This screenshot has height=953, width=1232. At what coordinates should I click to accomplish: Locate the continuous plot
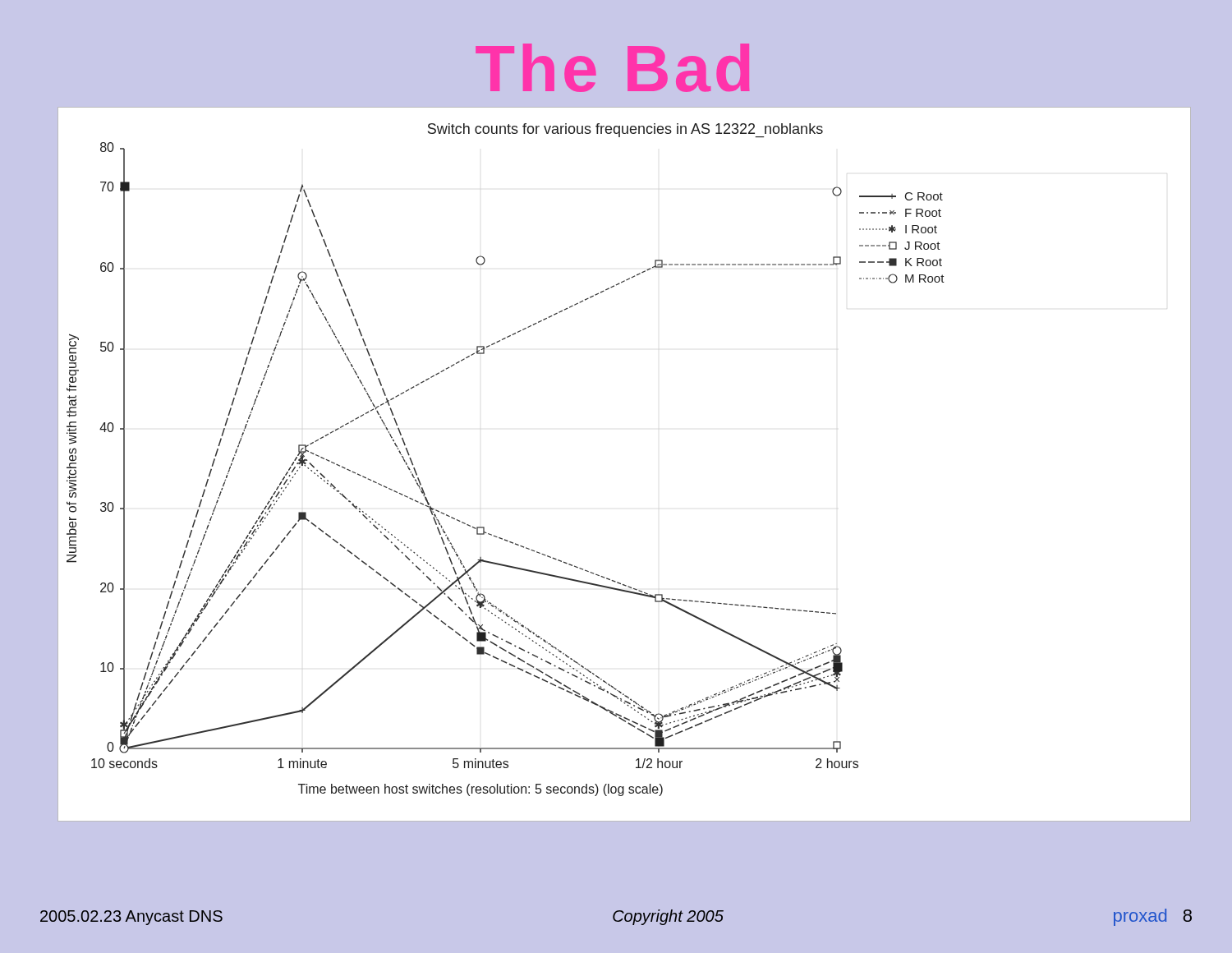624,464
